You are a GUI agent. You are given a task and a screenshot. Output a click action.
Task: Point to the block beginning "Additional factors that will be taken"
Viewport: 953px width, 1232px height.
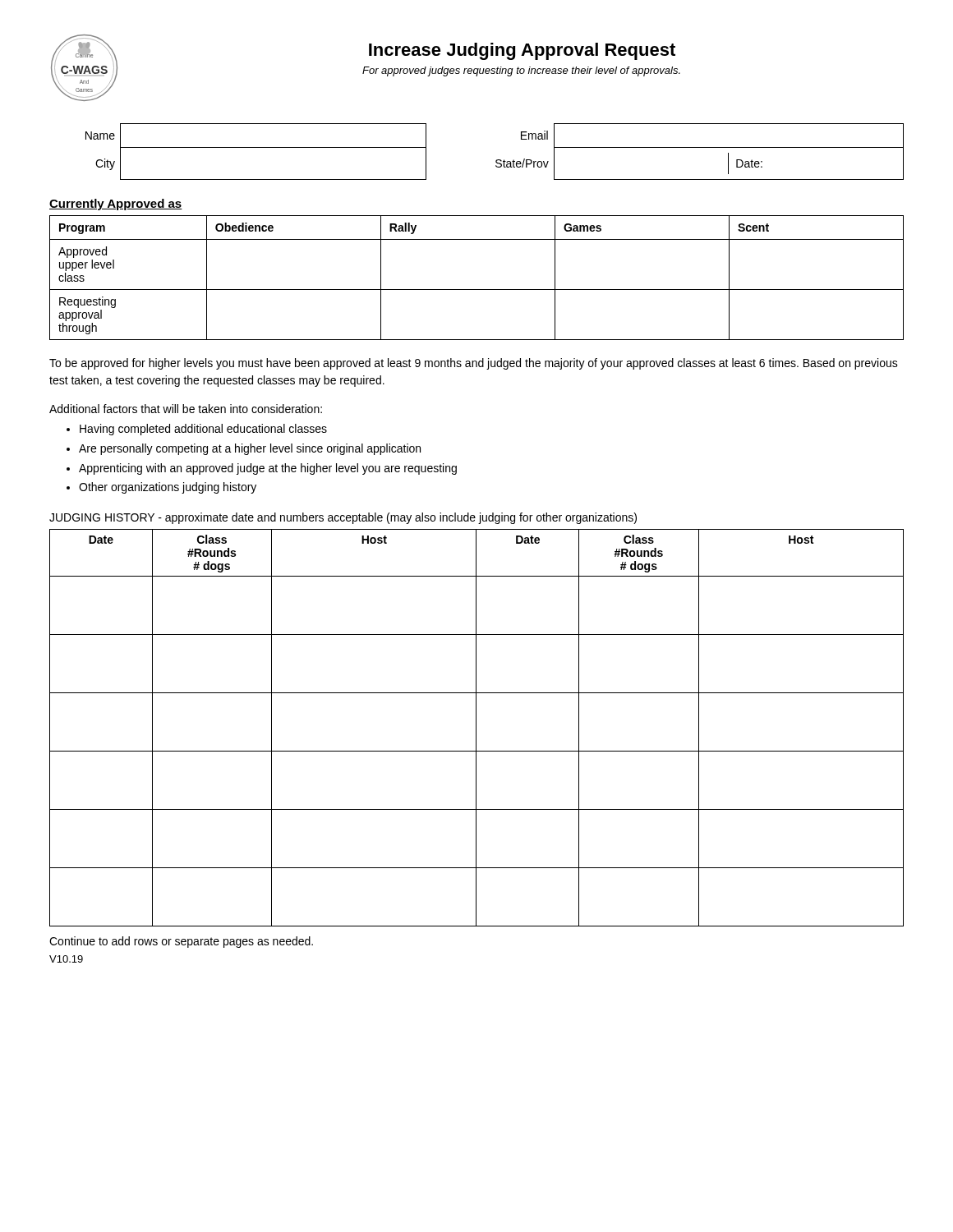click(186, 409)
